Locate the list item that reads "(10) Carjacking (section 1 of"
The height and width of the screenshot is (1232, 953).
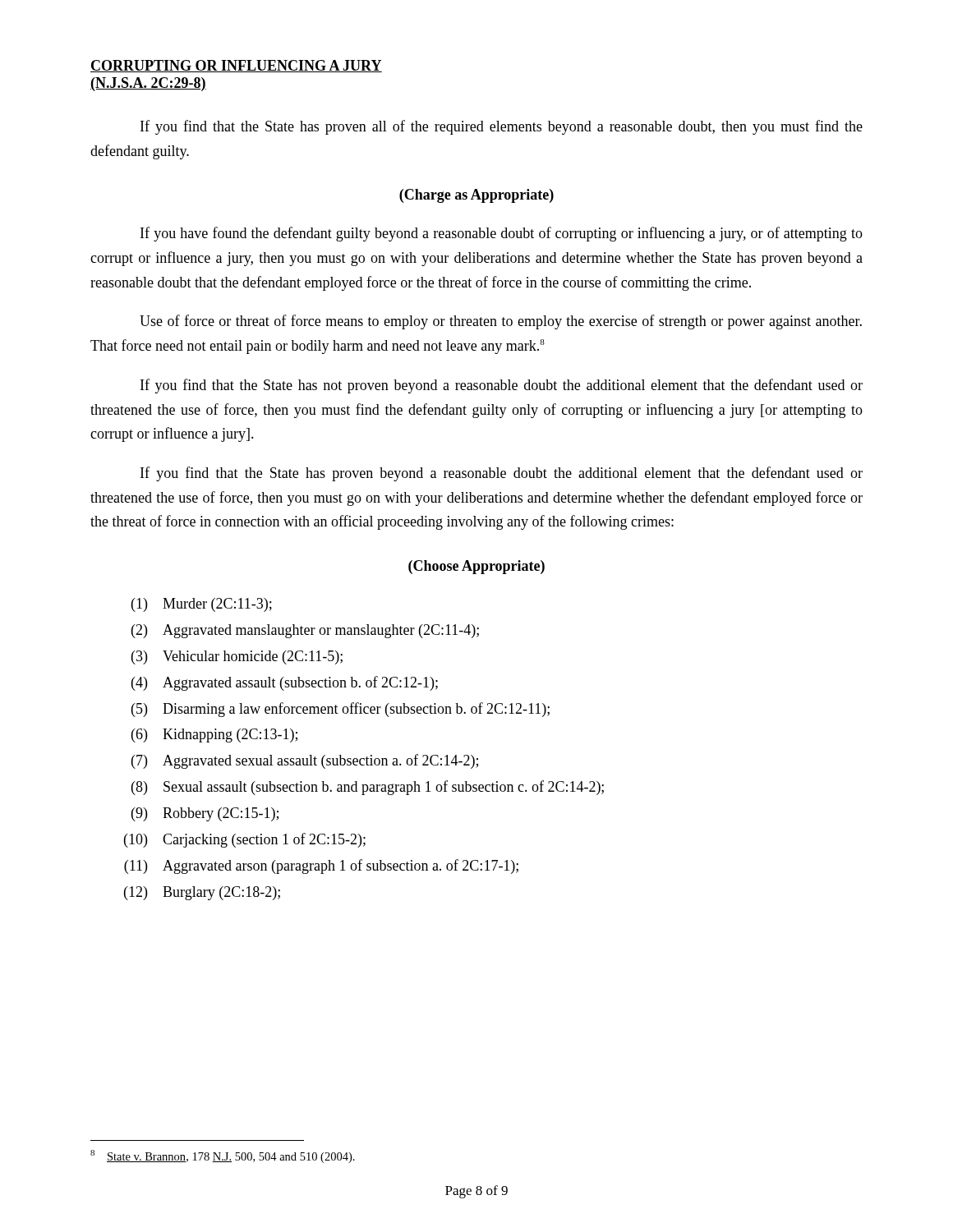[245, 840]
